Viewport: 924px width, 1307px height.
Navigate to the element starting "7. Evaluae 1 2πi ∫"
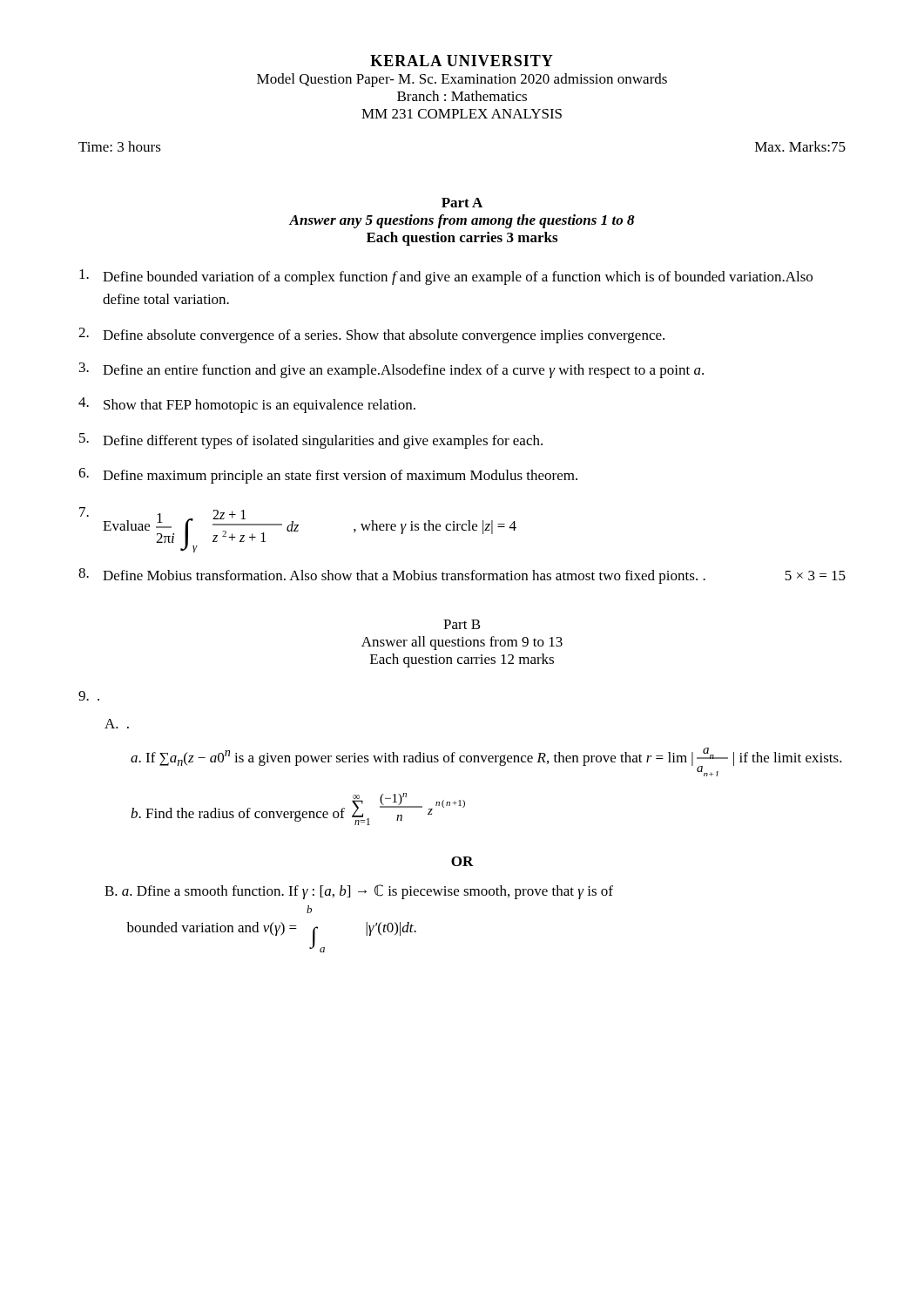[x=462, y=528]
